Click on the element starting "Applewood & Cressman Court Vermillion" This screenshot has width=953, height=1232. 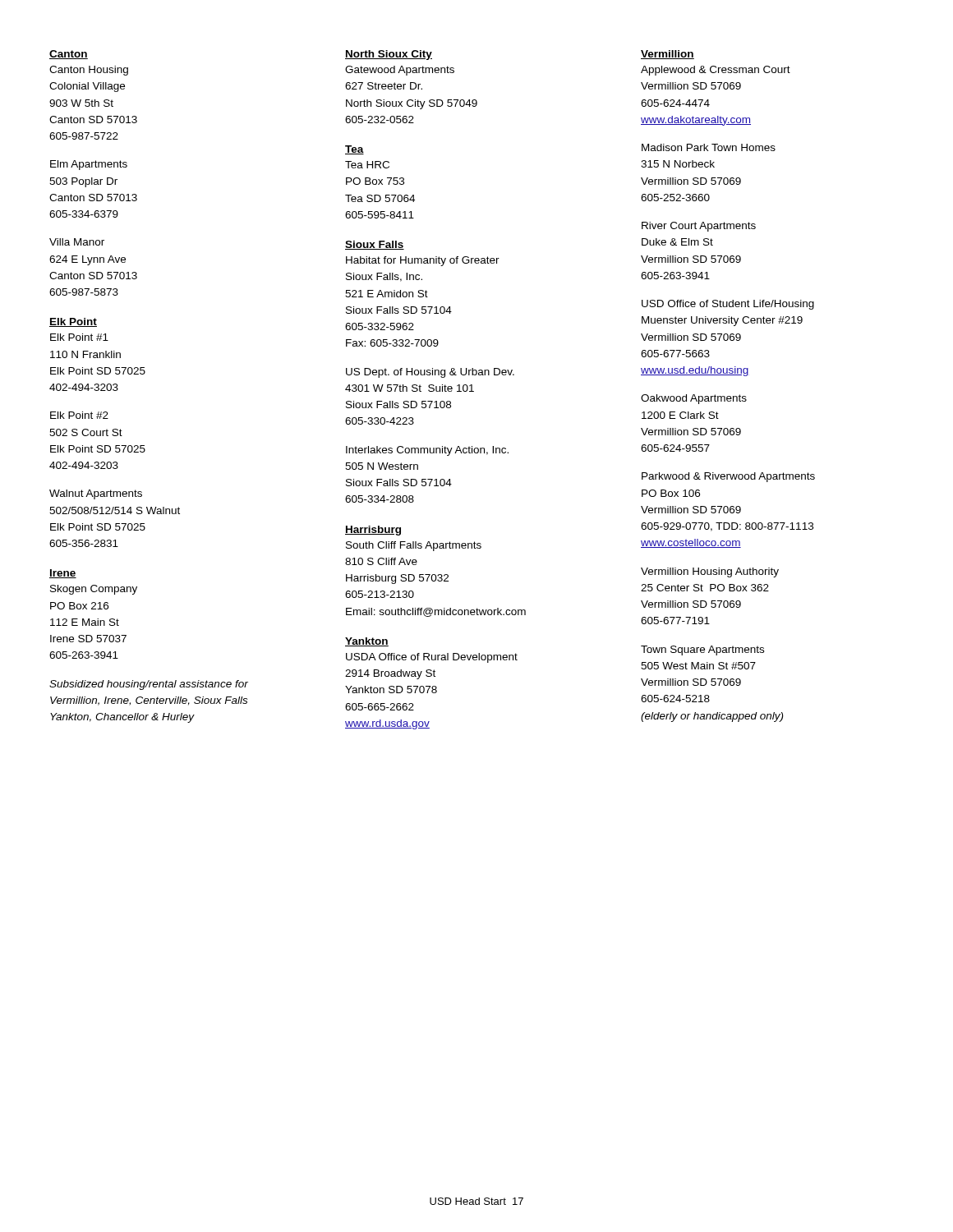(x=716, y=71)
